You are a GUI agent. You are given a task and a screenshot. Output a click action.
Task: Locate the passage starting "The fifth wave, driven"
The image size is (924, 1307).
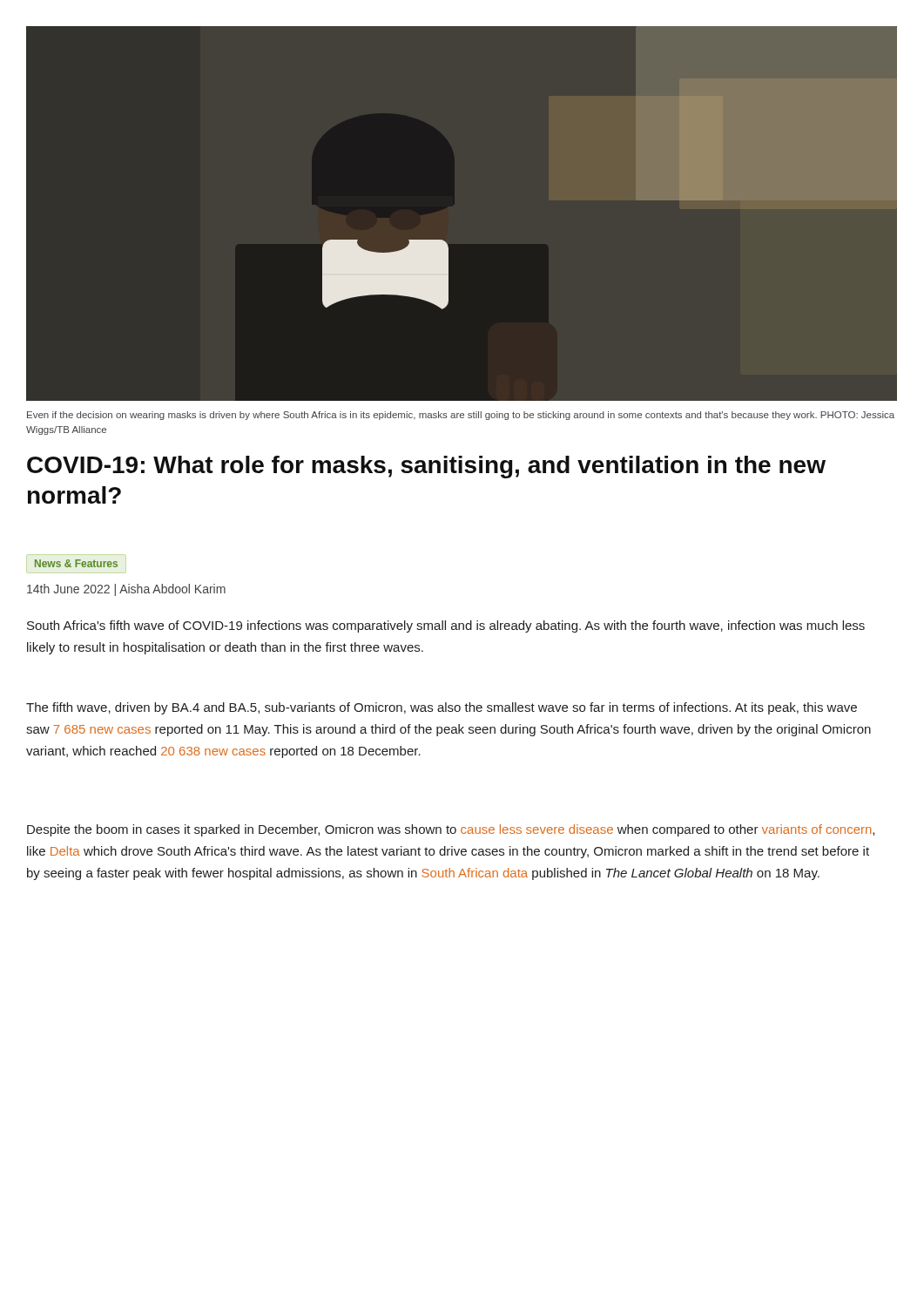[x=453, y=729]
